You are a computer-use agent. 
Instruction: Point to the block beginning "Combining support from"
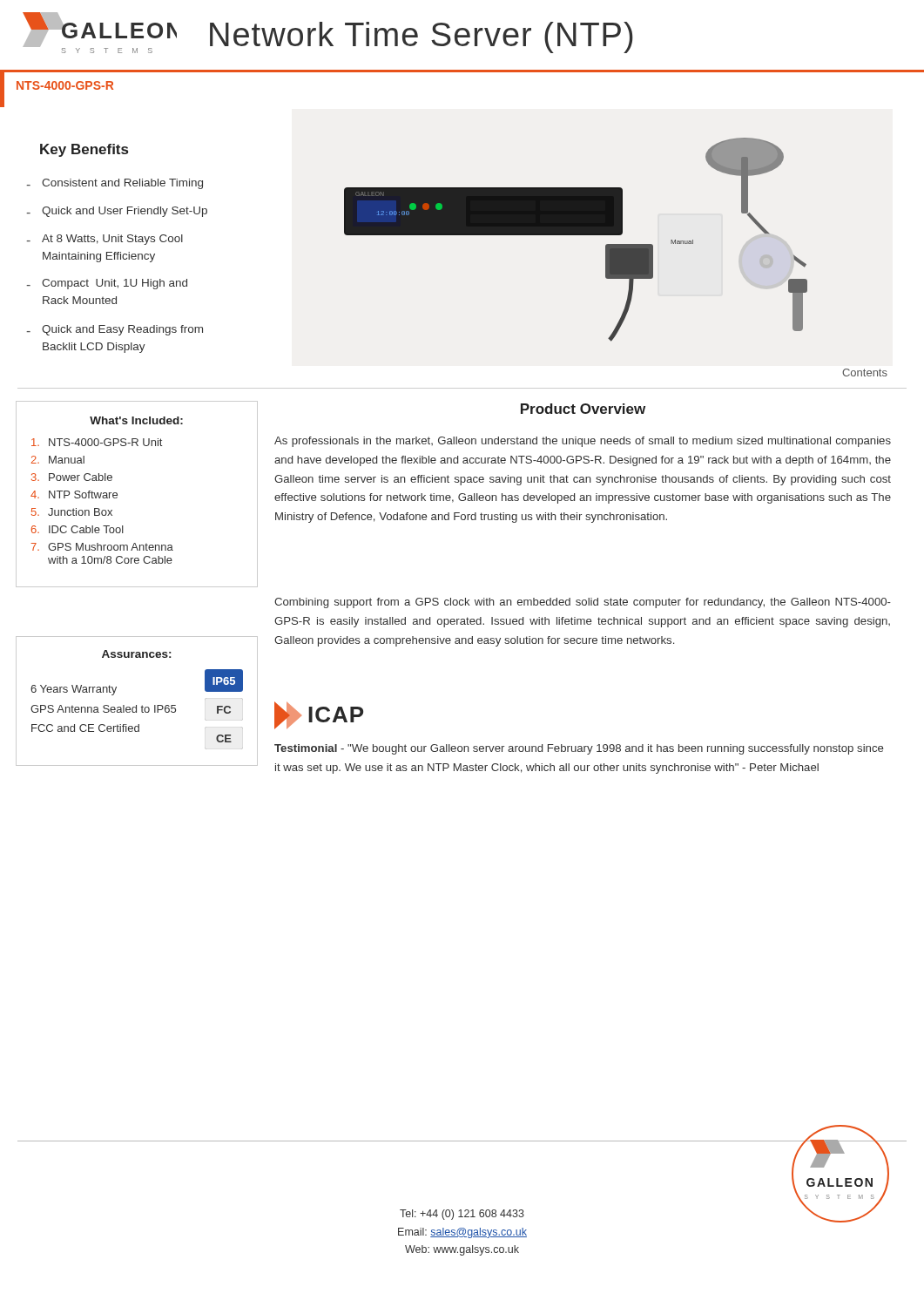pyautogui.click(x=583, y=621)
